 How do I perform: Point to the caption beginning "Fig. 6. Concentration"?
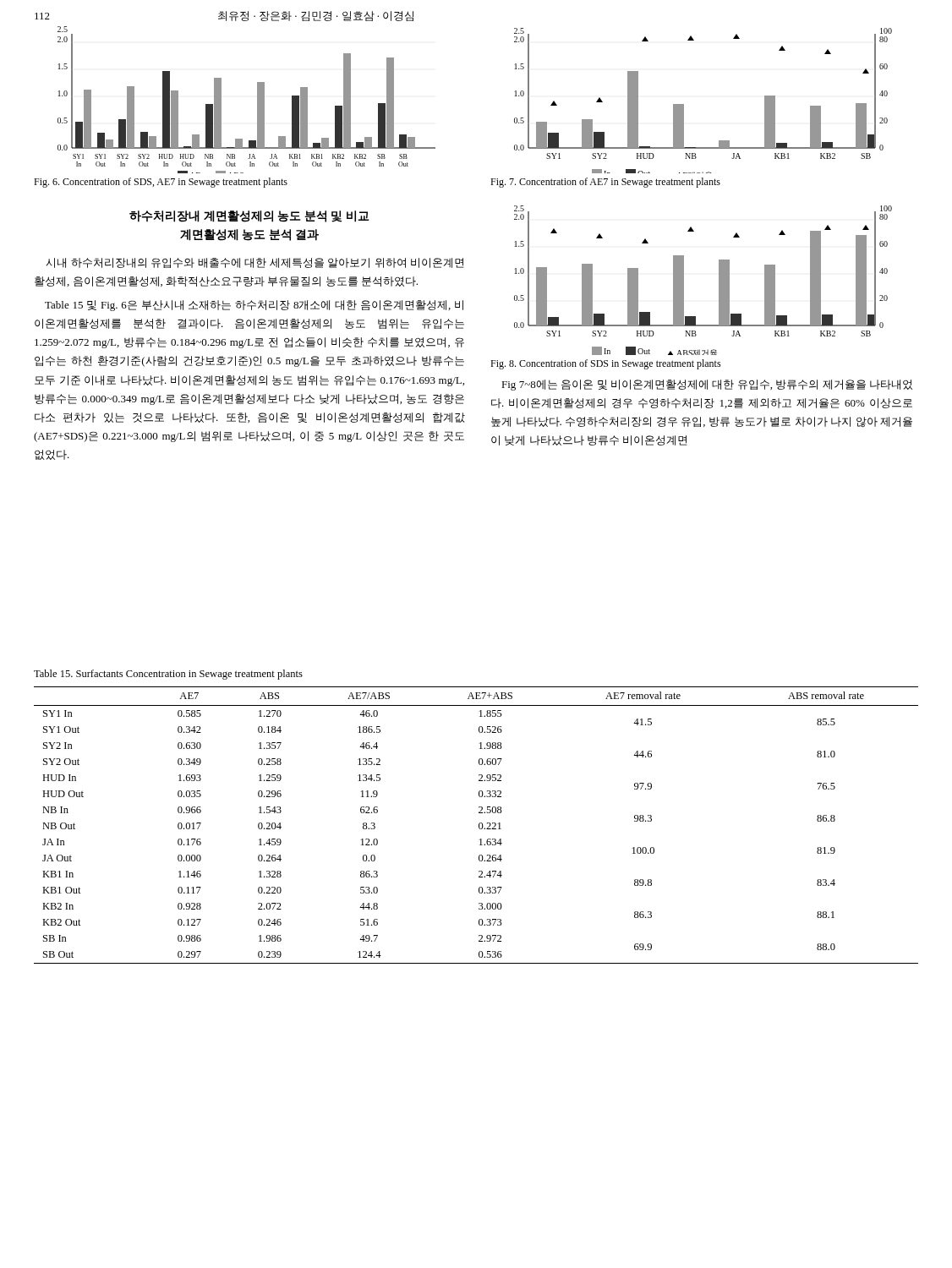pos(161,182)
